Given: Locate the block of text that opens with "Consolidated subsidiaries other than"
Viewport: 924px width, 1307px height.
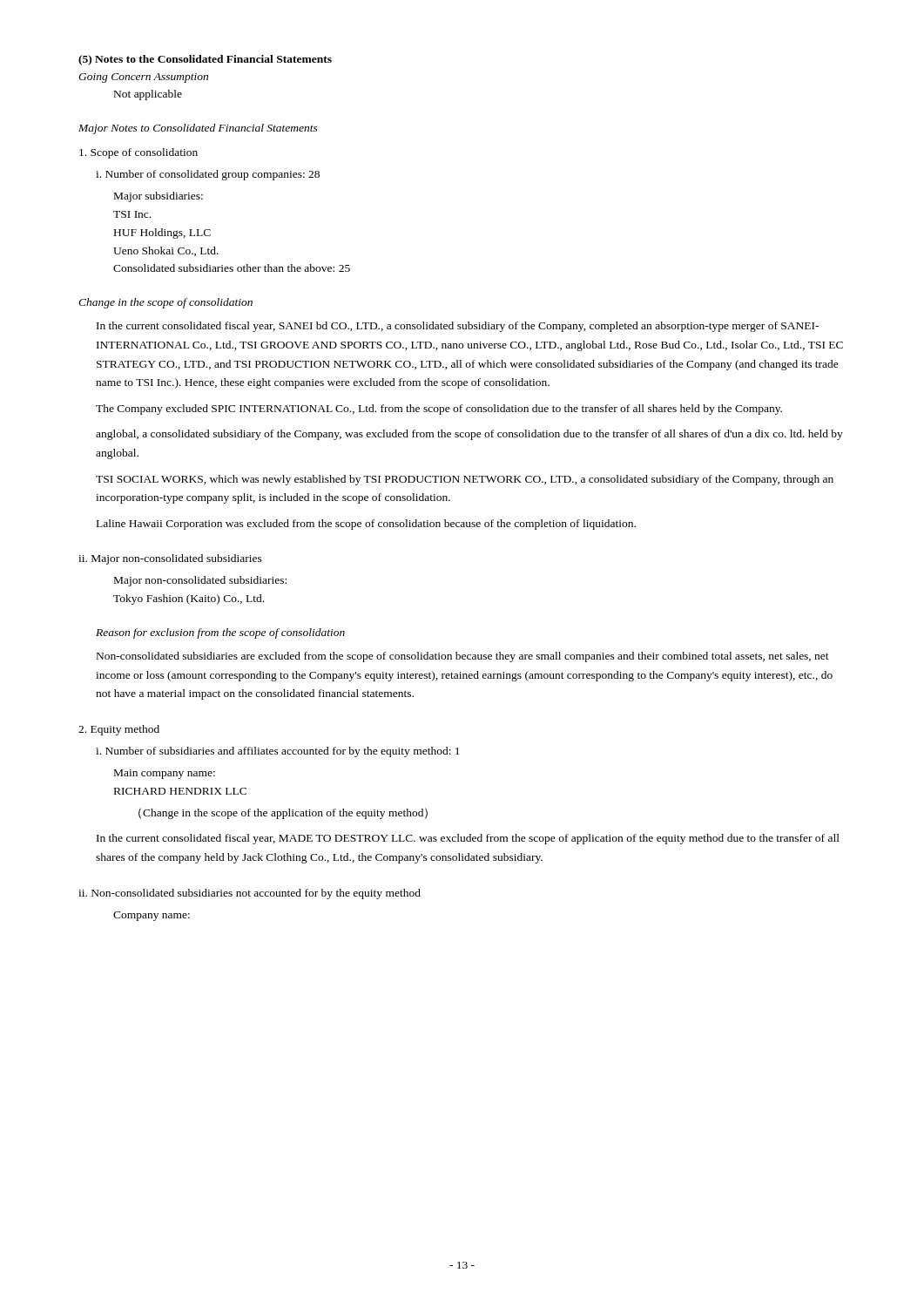Looking at the screenshot, I should (x=232, y=268).
